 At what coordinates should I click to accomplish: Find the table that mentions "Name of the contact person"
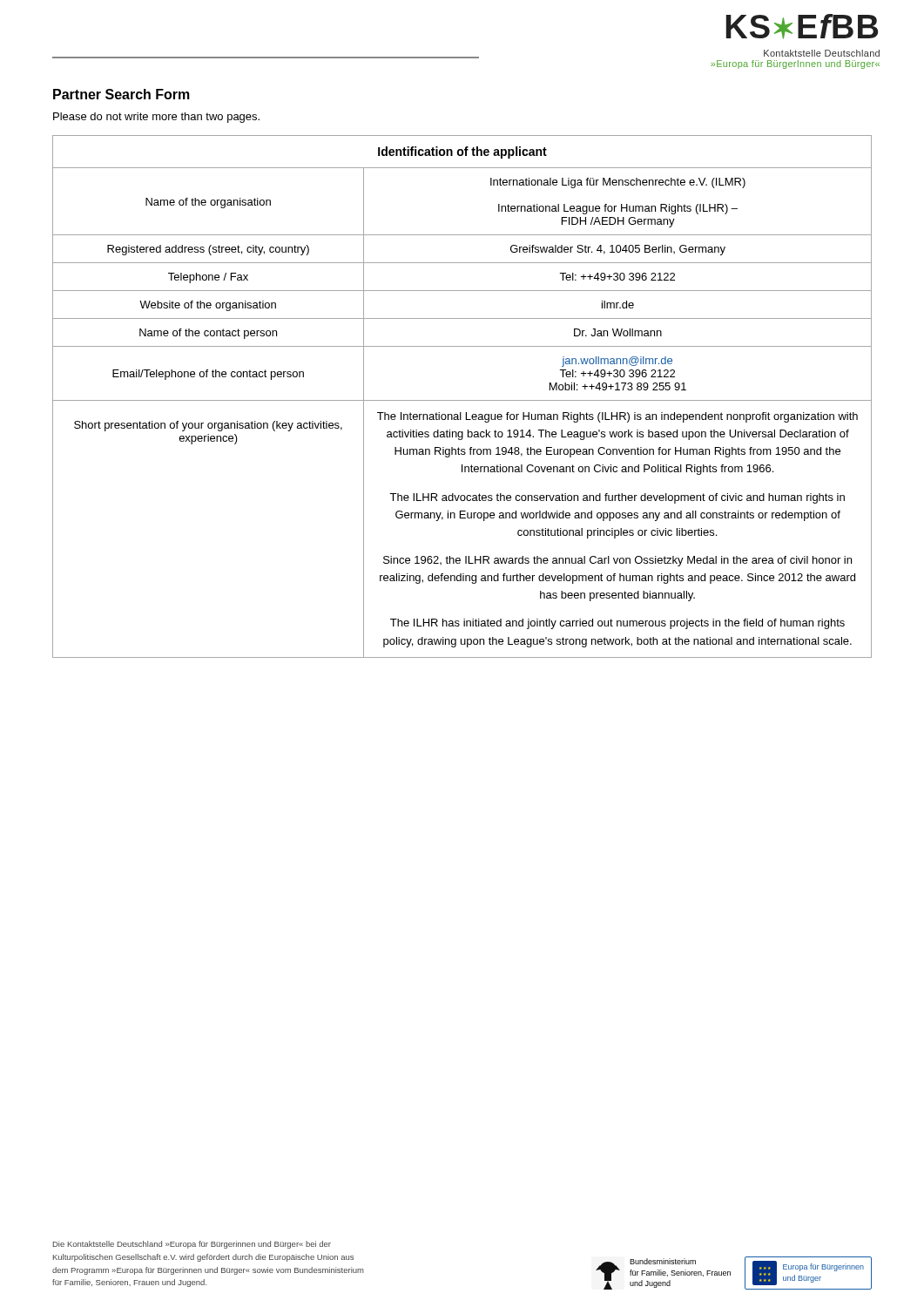(x=462, y=396)
